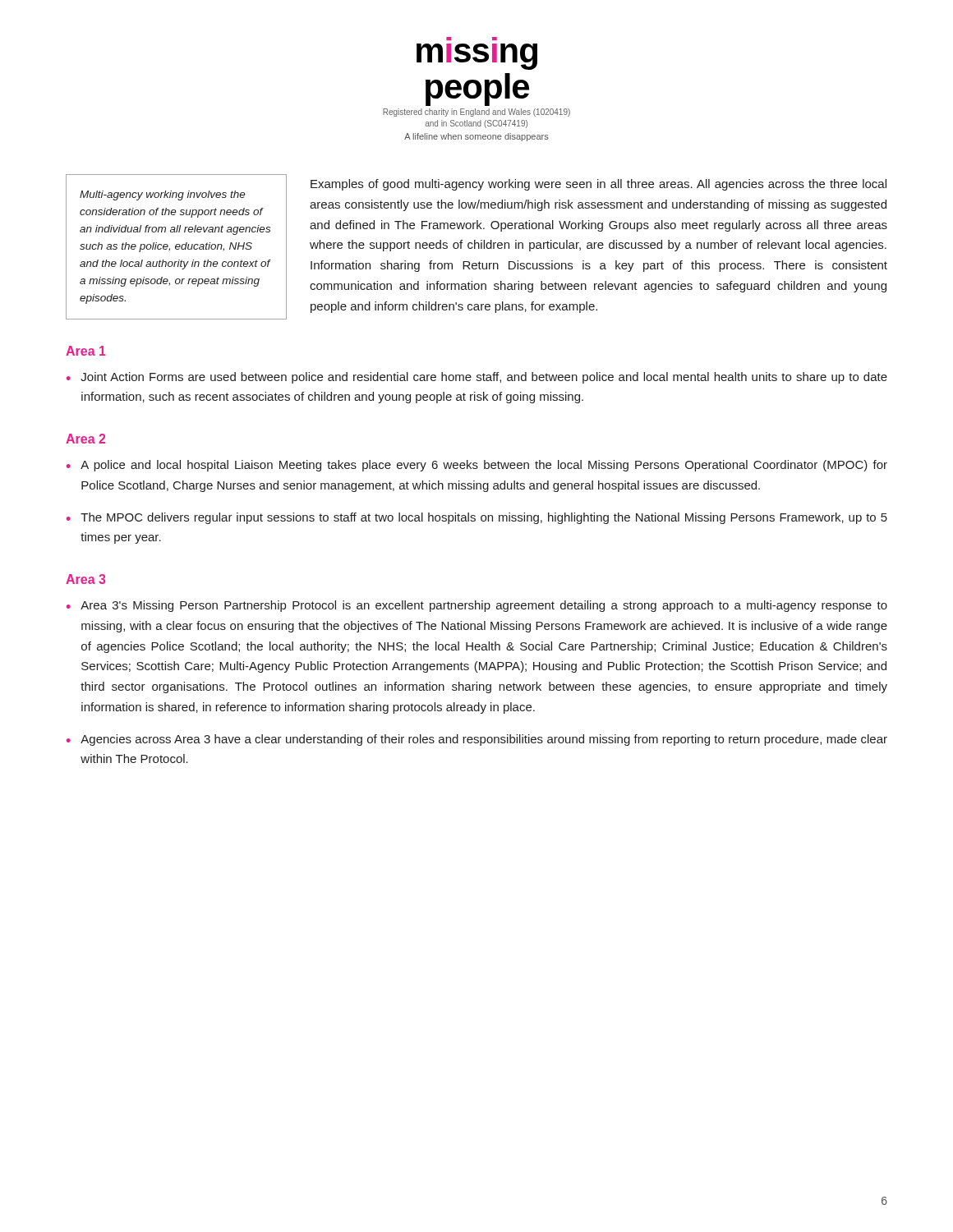Locate the passage starting "• A police"

(x=476, y=475)
